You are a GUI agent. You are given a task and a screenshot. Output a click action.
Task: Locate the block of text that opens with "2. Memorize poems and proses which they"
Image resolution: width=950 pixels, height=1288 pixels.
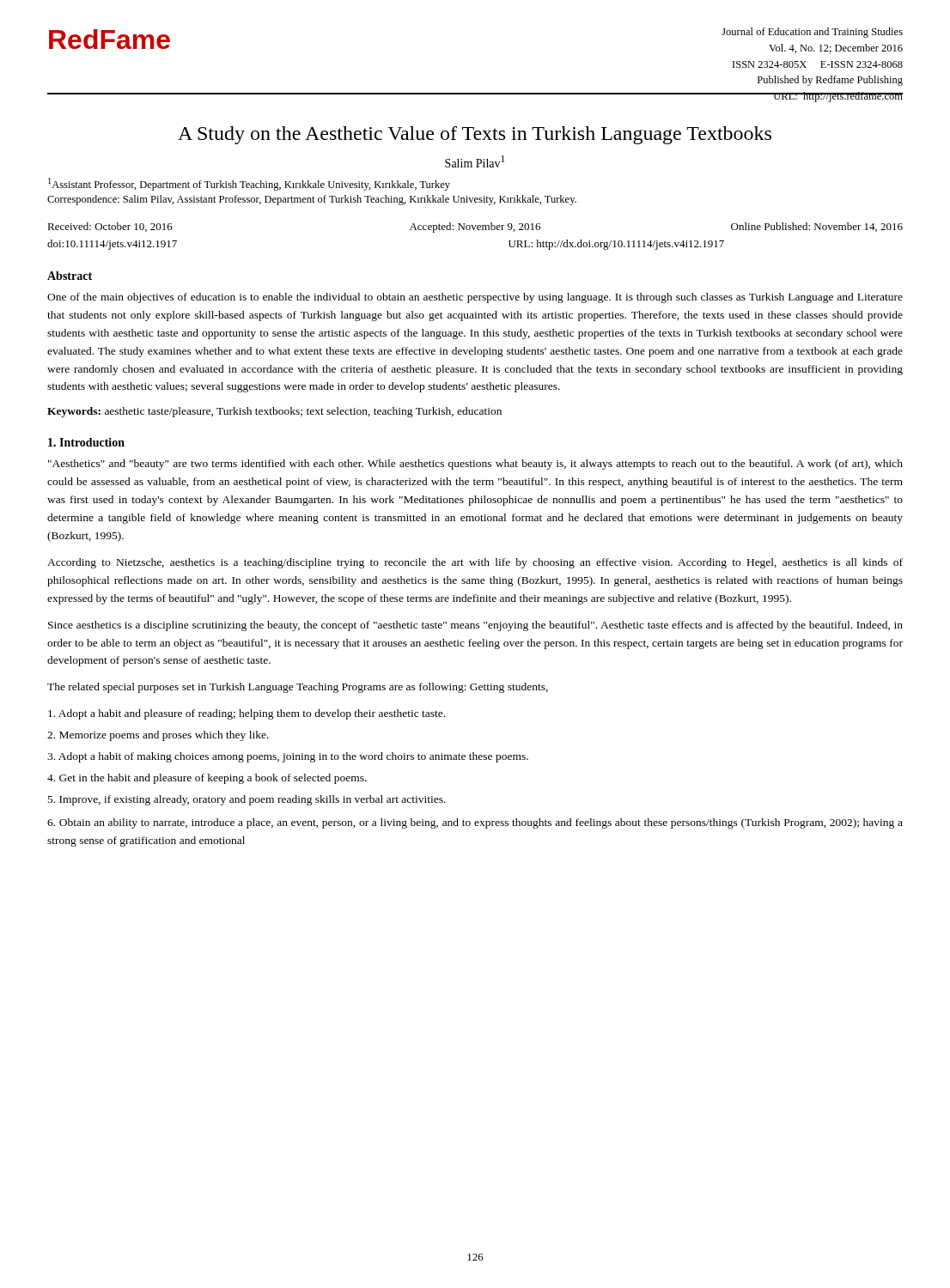[158, 735]
